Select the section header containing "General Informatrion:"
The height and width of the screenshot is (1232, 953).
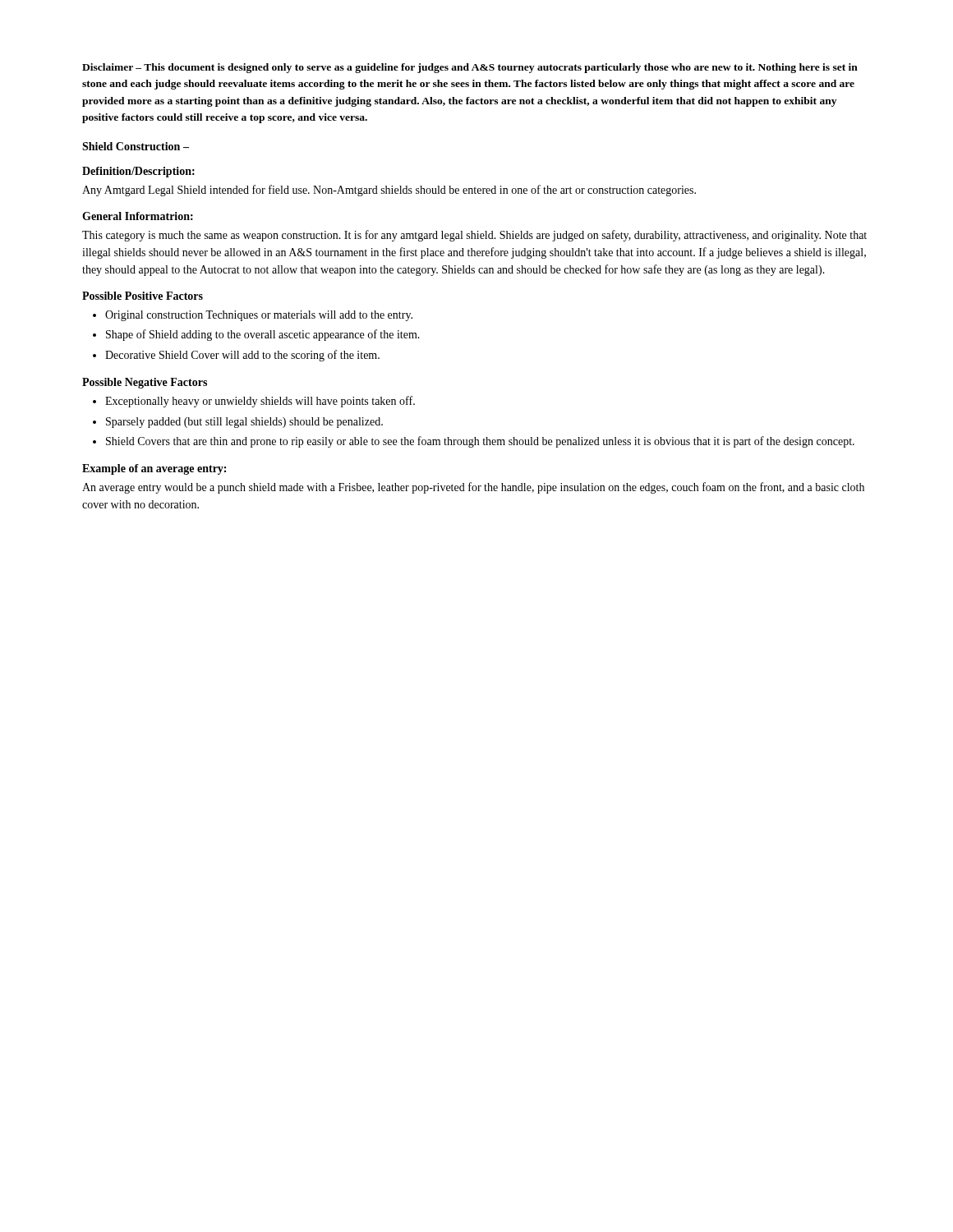(x=138, y=216)
